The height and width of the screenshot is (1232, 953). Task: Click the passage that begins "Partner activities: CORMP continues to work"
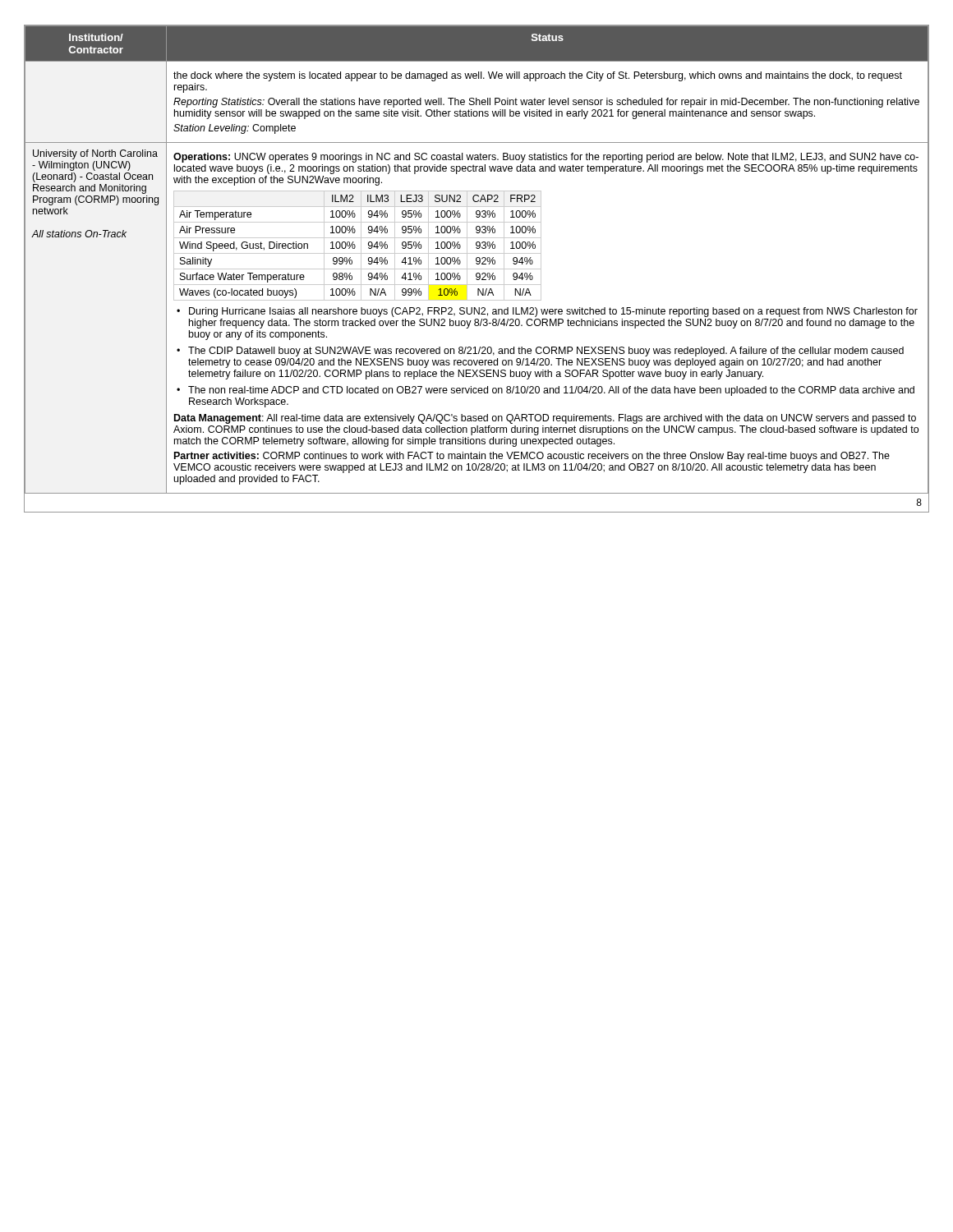532,467
